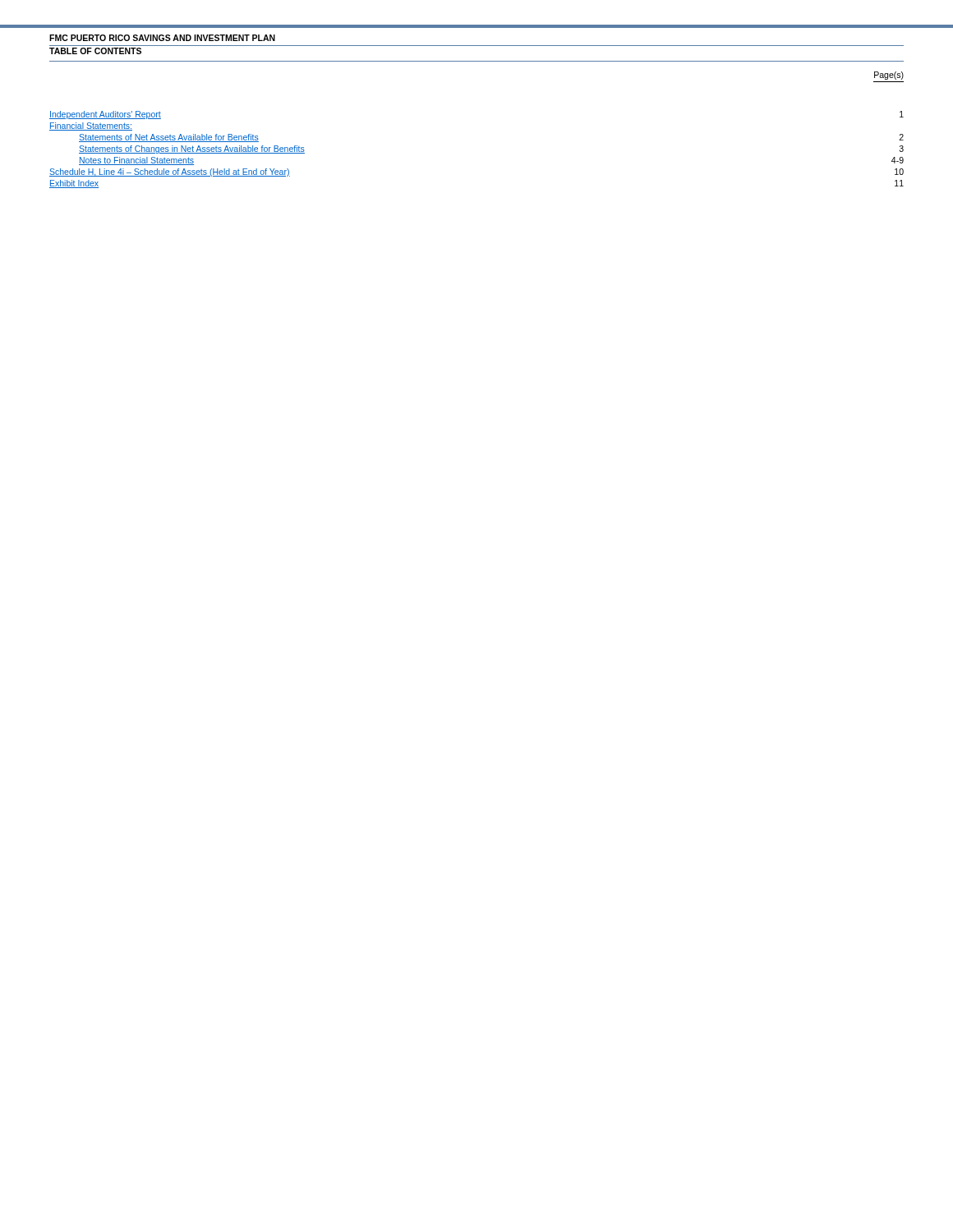Find the list item that says "Financial Statements:"
This screenshot has width=953, height=1232.
click(91, 126)
